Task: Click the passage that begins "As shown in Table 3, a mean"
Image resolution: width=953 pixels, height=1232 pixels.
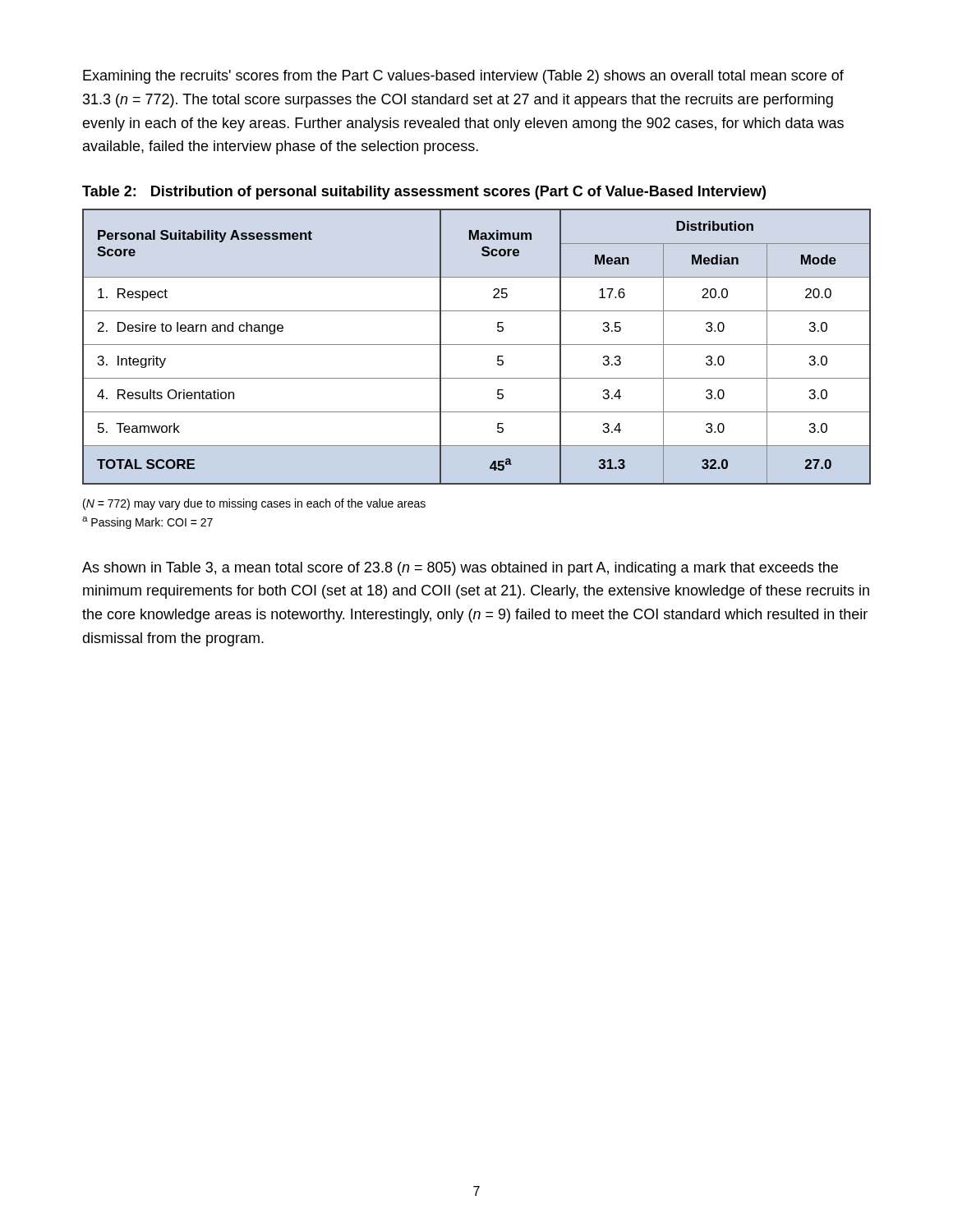Action: (x=476, y=603)
